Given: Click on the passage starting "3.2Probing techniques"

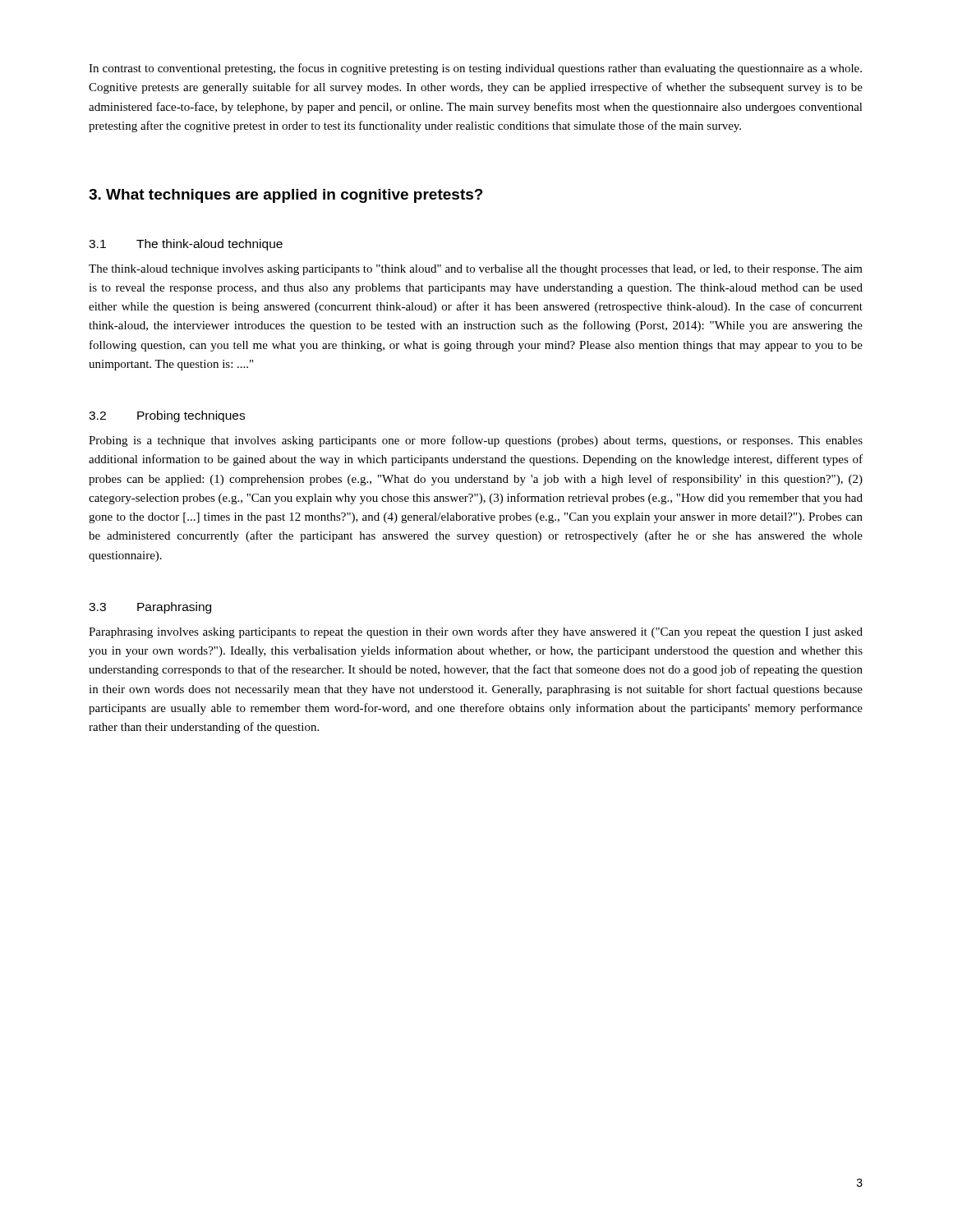Looking at the screenshot, I should click(167, 416).
